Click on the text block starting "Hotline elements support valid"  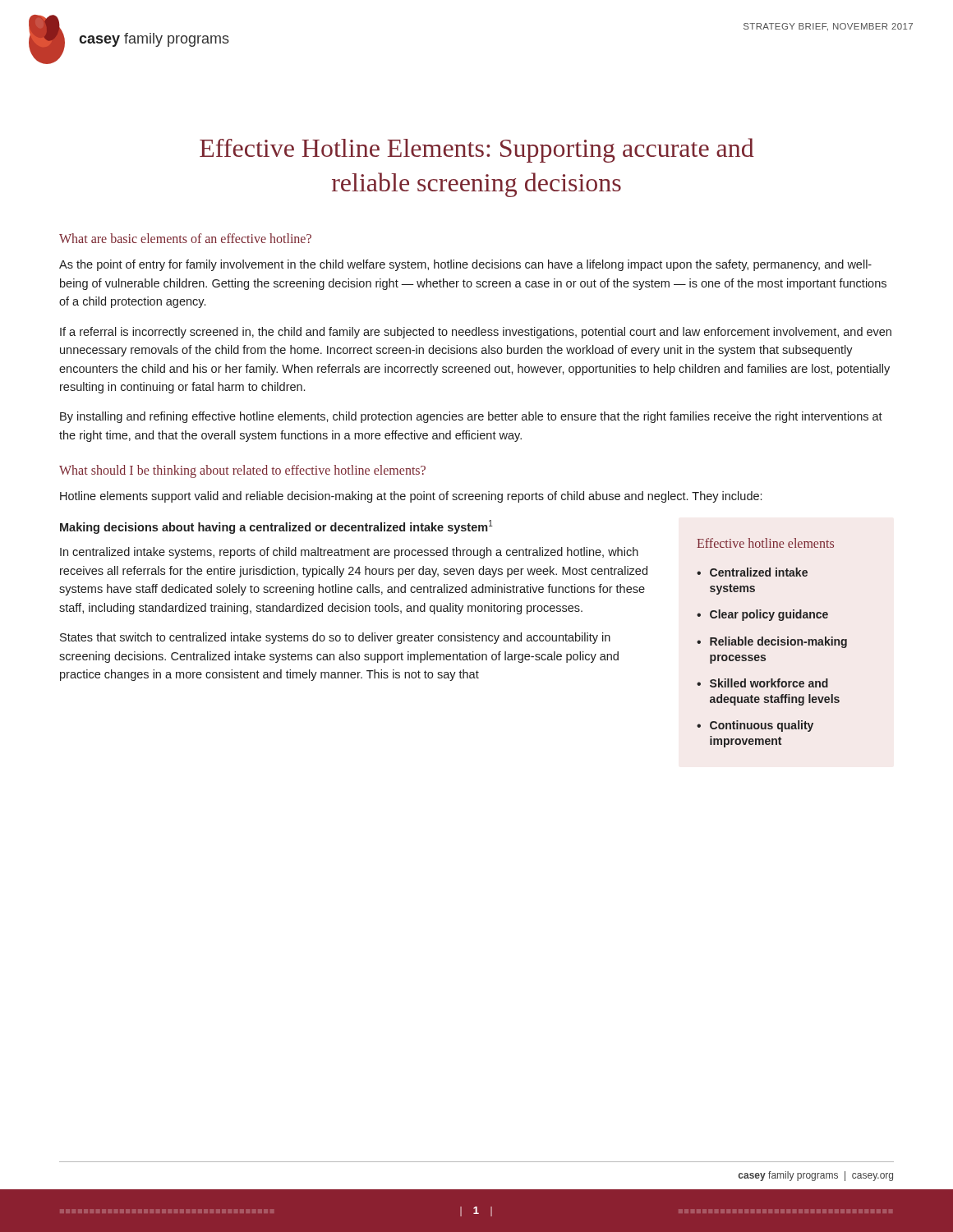411,496
